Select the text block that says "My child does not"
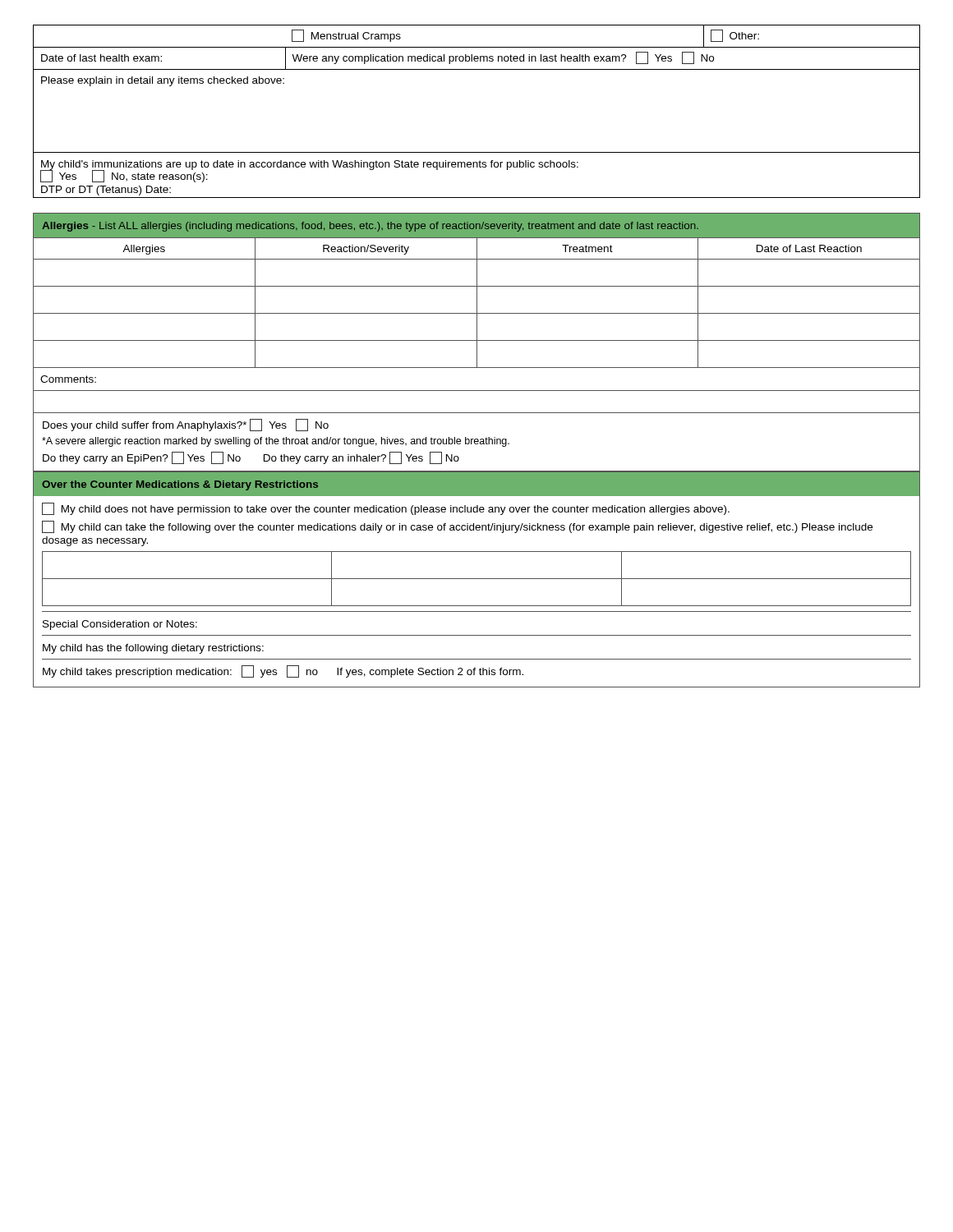 [386, 509]
